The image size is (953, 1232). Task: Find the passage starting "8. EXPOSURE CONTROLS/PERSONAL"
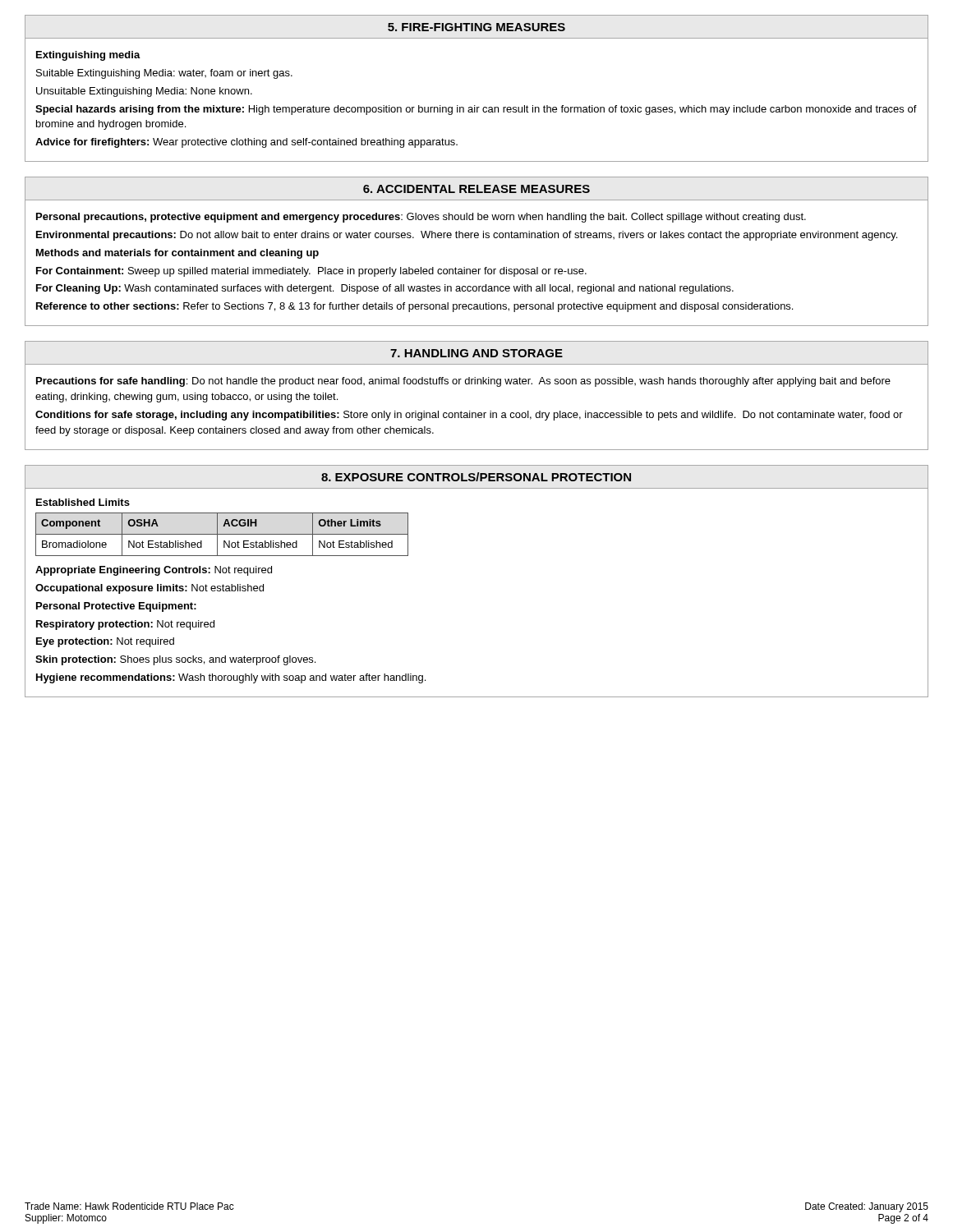click(476, 476)
